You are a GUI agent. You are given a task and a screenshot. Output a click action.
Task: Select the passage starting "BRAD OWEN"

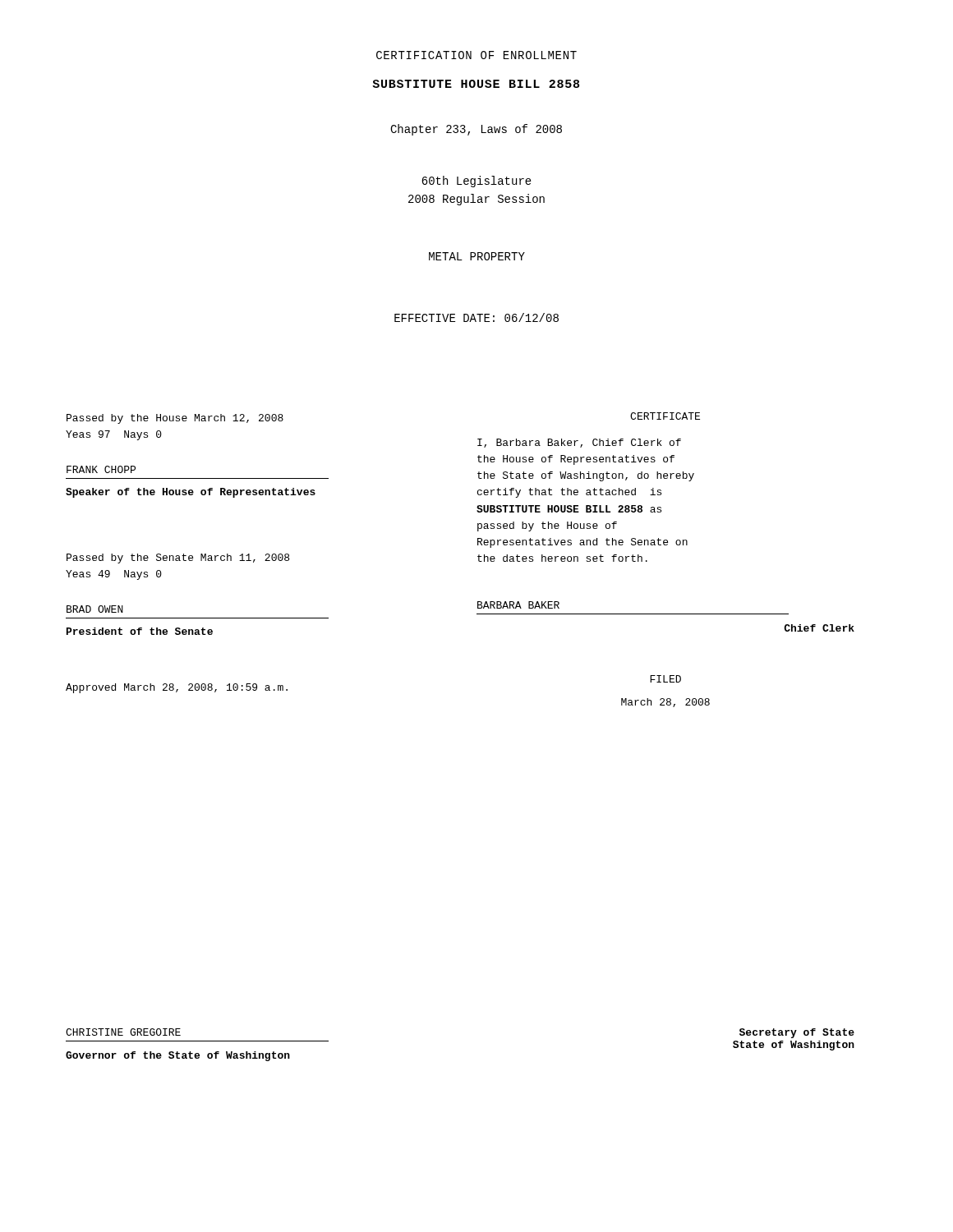point(197,611)
